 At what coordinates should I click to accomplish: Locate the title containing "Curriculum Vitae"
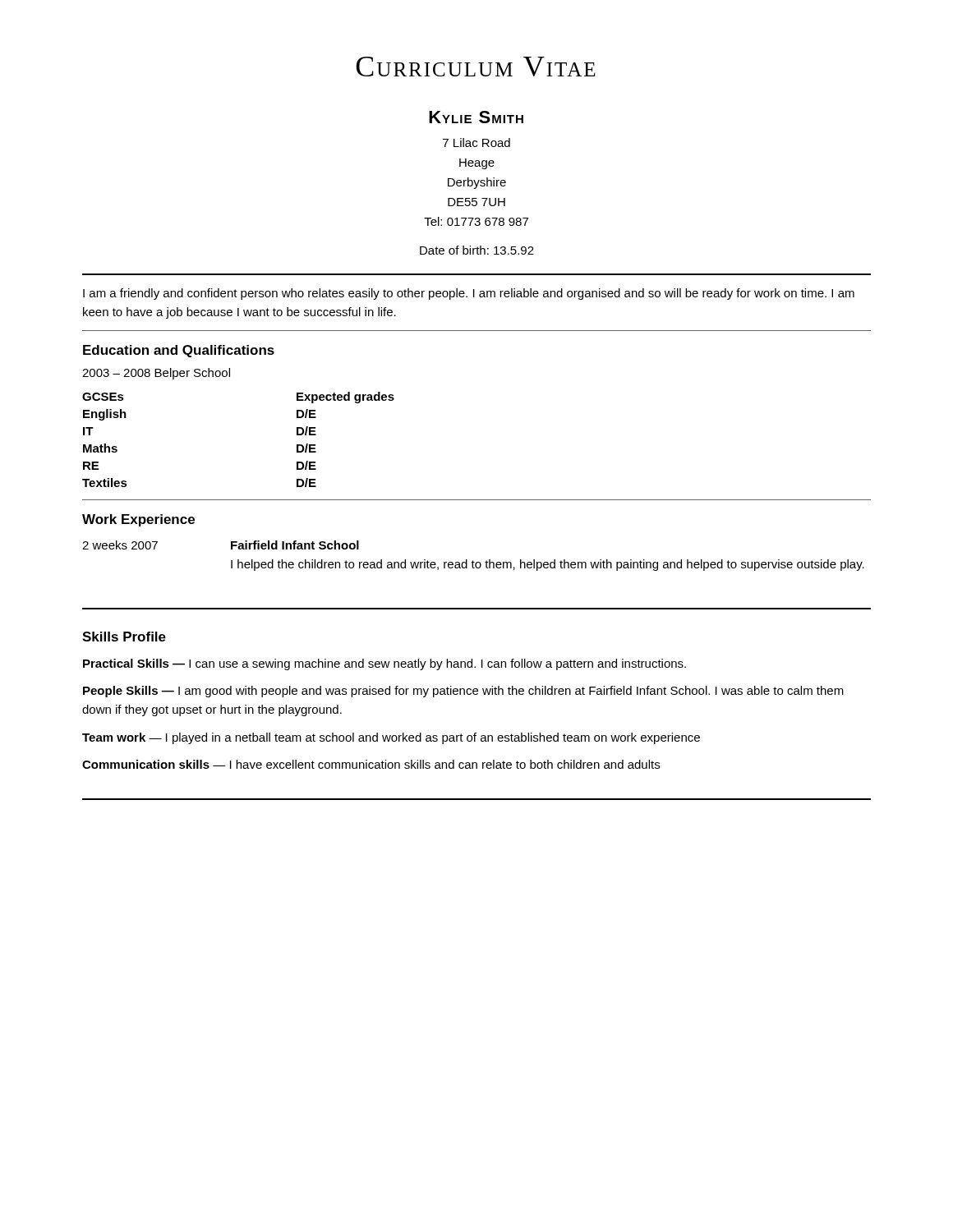476,67
